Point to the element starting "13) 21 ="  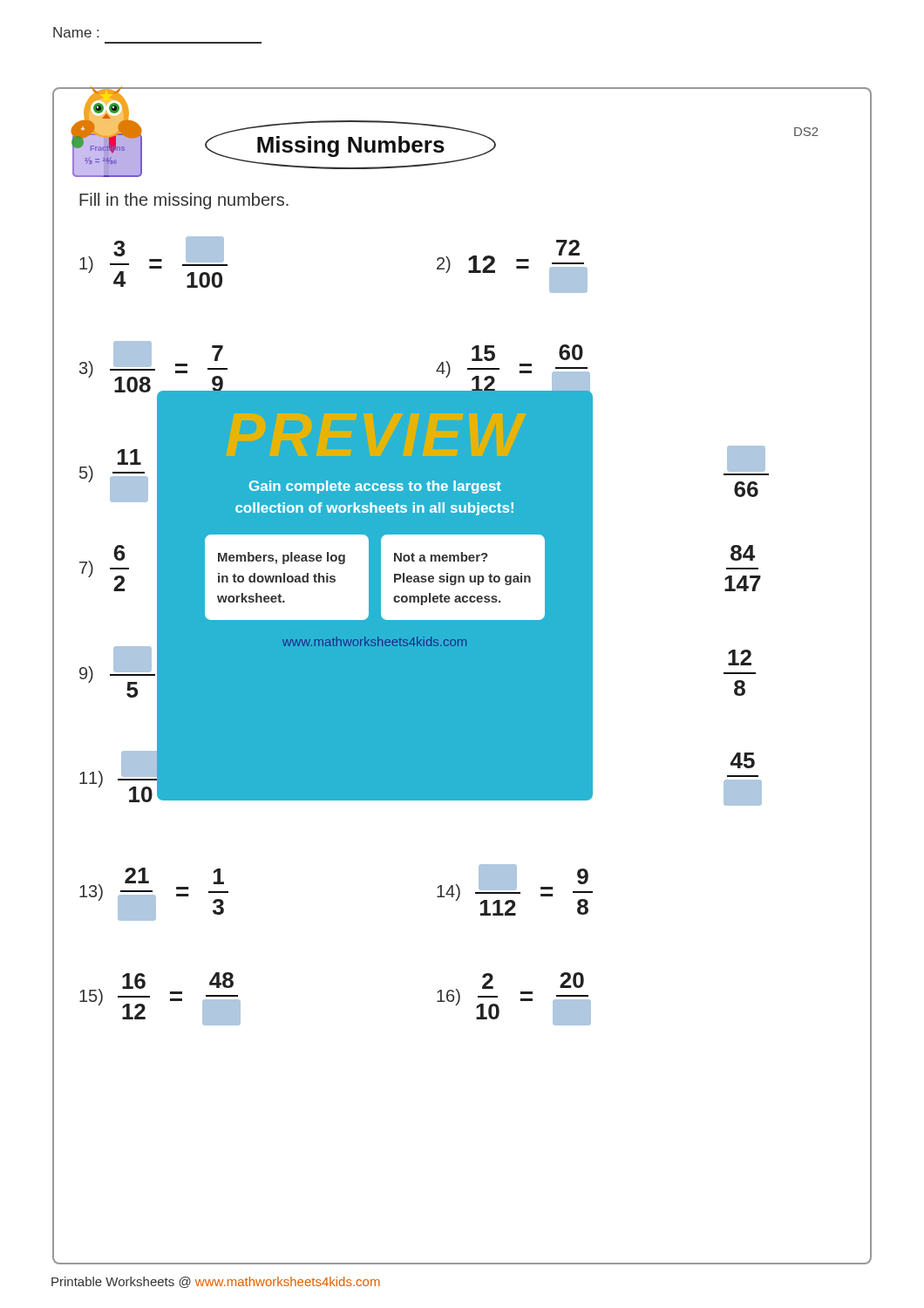153,892
